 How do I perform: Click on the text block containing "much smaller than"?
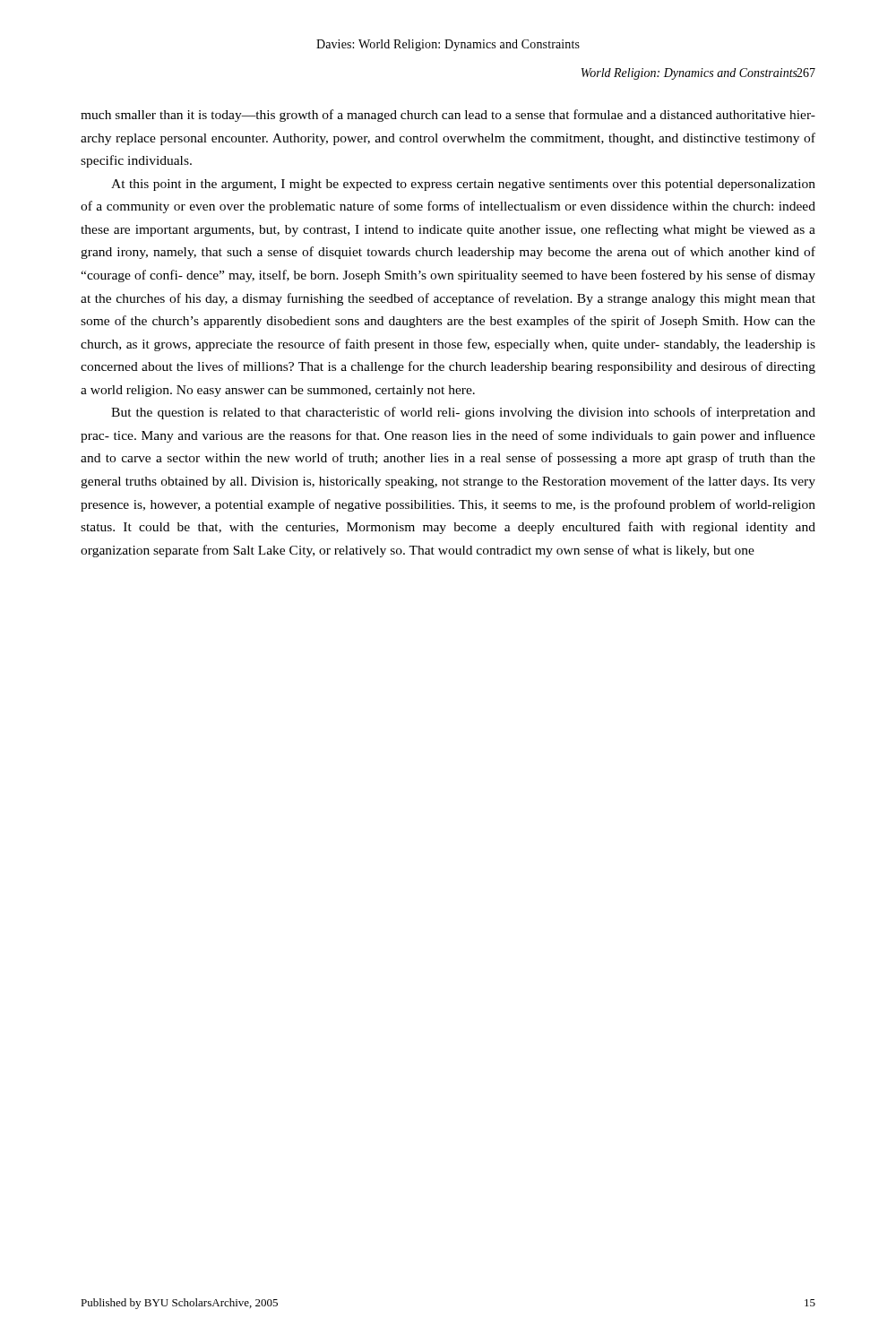pyautogui.click(x=448, y=332)
